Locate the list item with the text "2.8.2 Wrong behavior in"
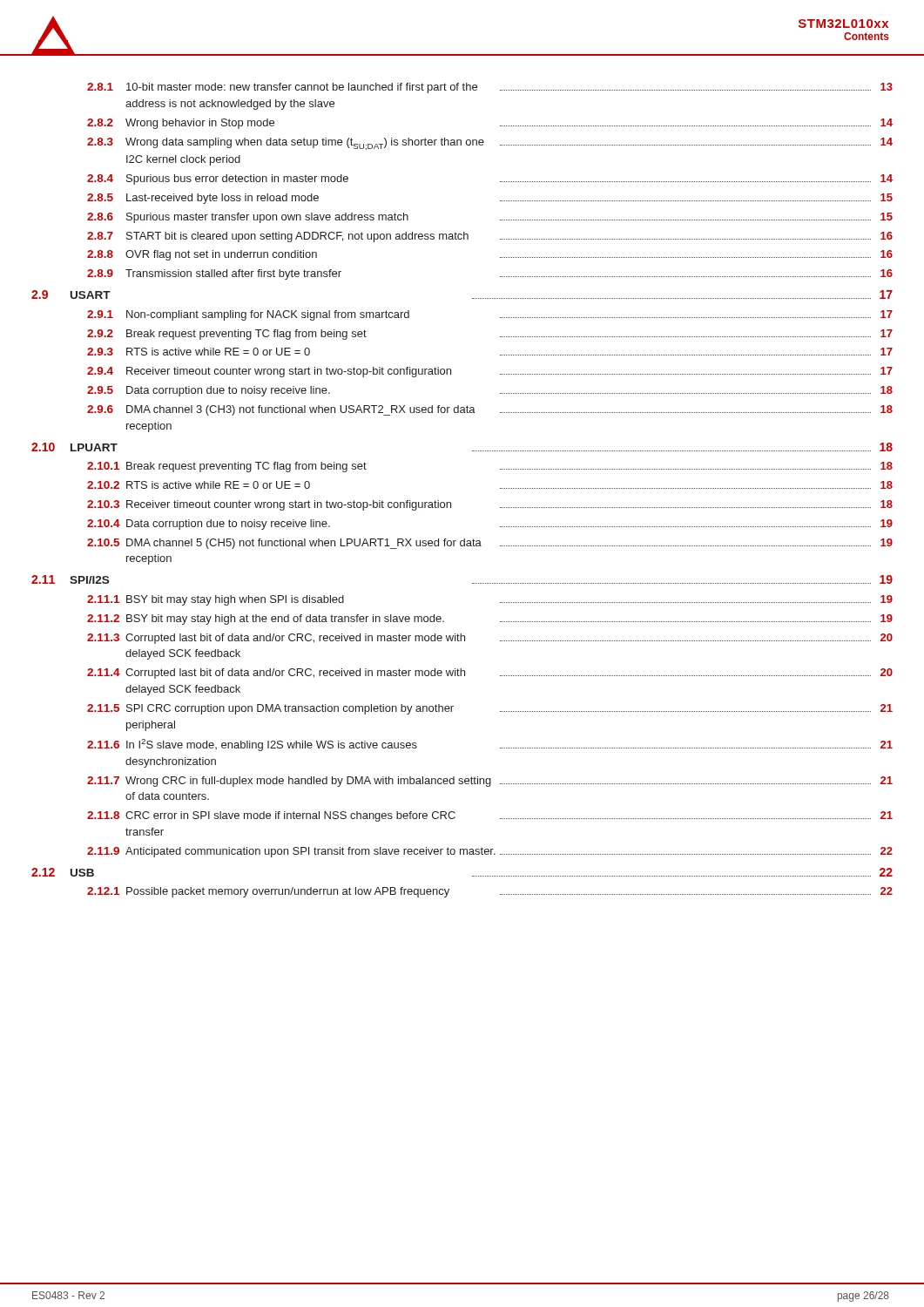Viewport: 924px width, 1307px height. pyautogui.click(x=490, y=123)
